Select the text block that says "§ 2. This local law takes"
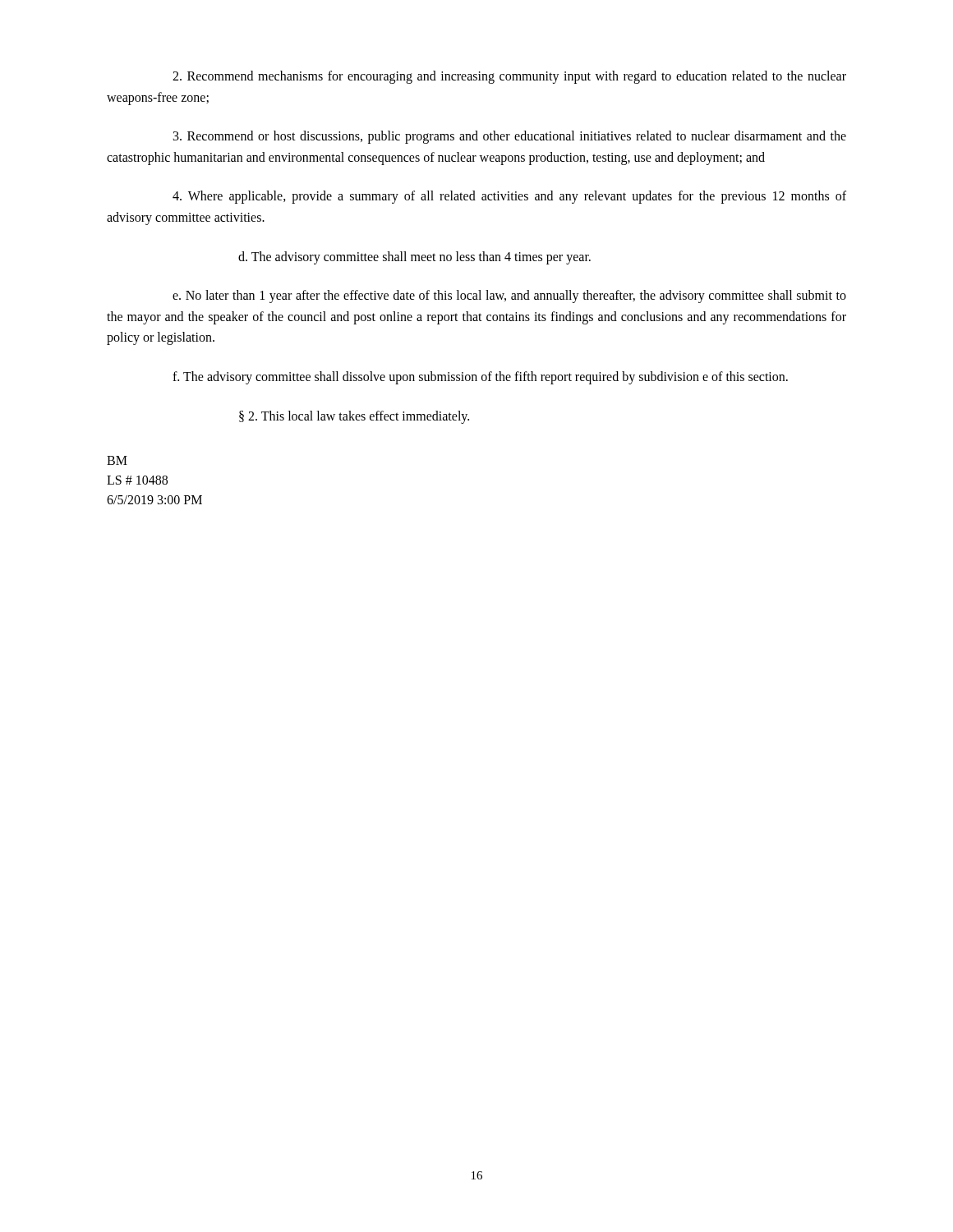This screenshot has height=1232, width=953. coord(354,416)
